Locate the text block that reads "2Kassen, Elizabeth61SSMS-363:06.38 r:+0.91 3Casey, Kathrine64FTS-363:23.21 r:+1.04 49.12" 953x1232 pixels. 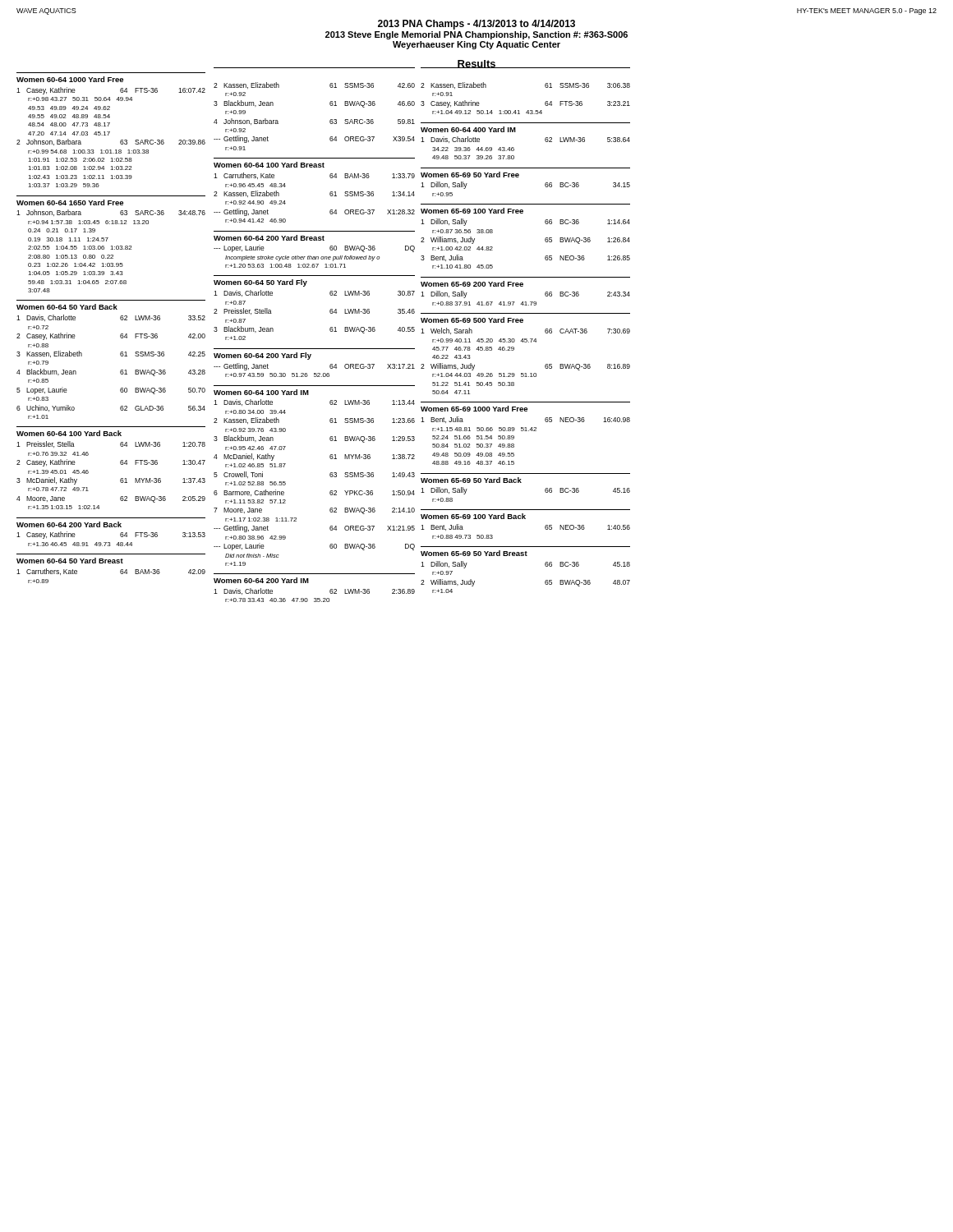coord(525,332)
